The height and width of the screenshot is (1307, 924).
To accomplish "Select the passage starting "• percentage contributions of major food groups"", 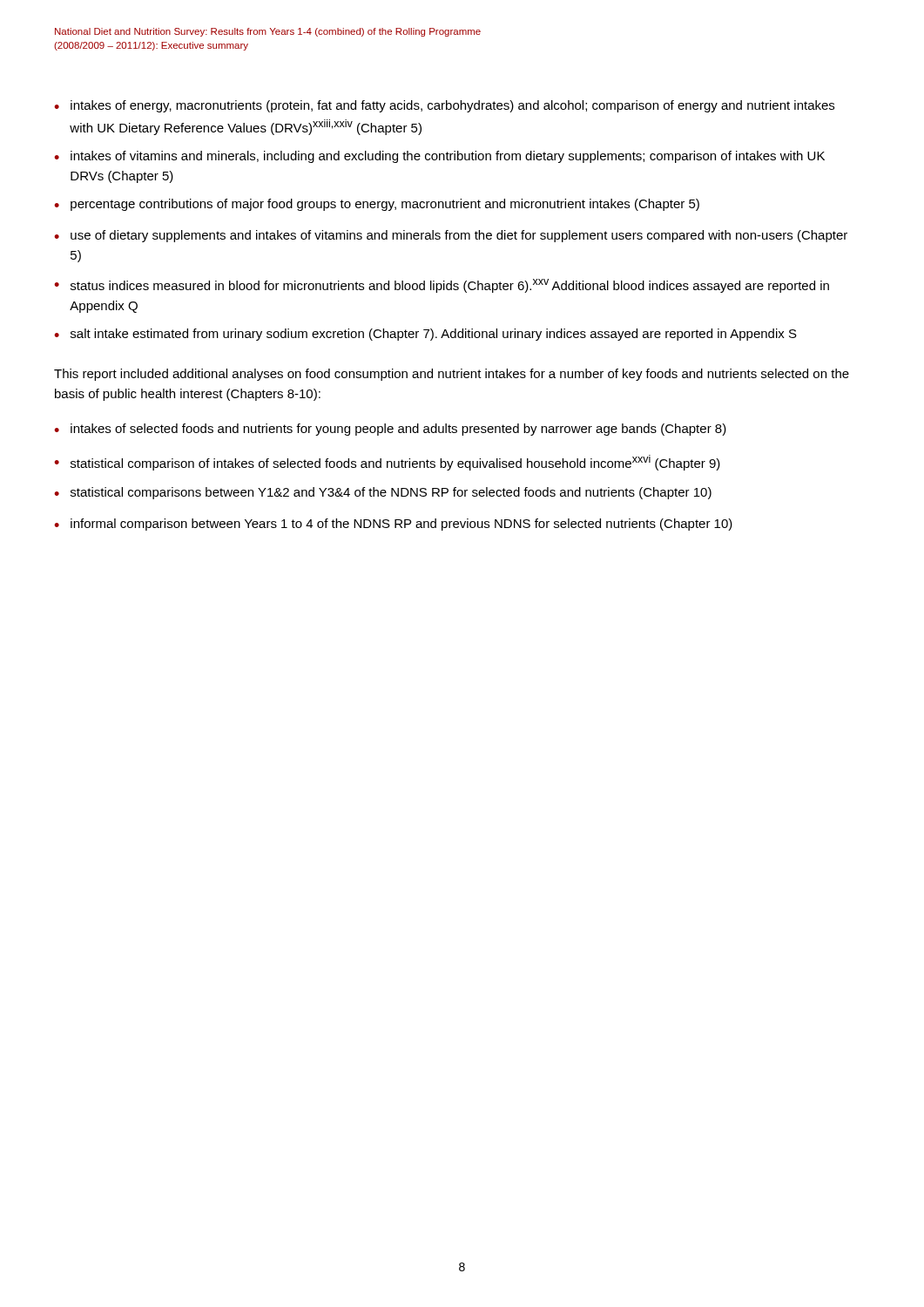I will 454,206.
